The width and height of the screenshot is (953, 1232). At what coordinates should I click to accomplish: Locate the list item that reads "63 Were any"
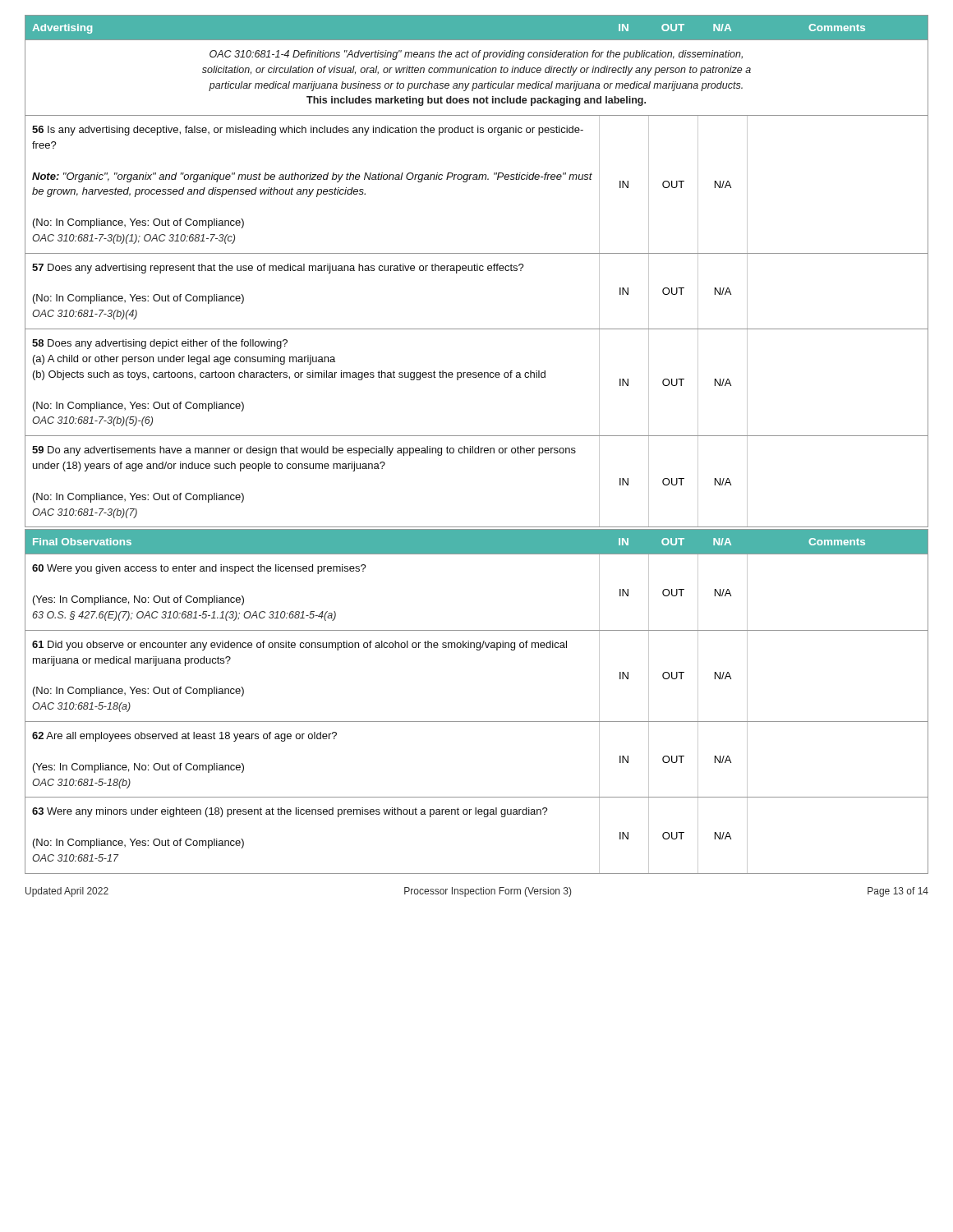476,836
